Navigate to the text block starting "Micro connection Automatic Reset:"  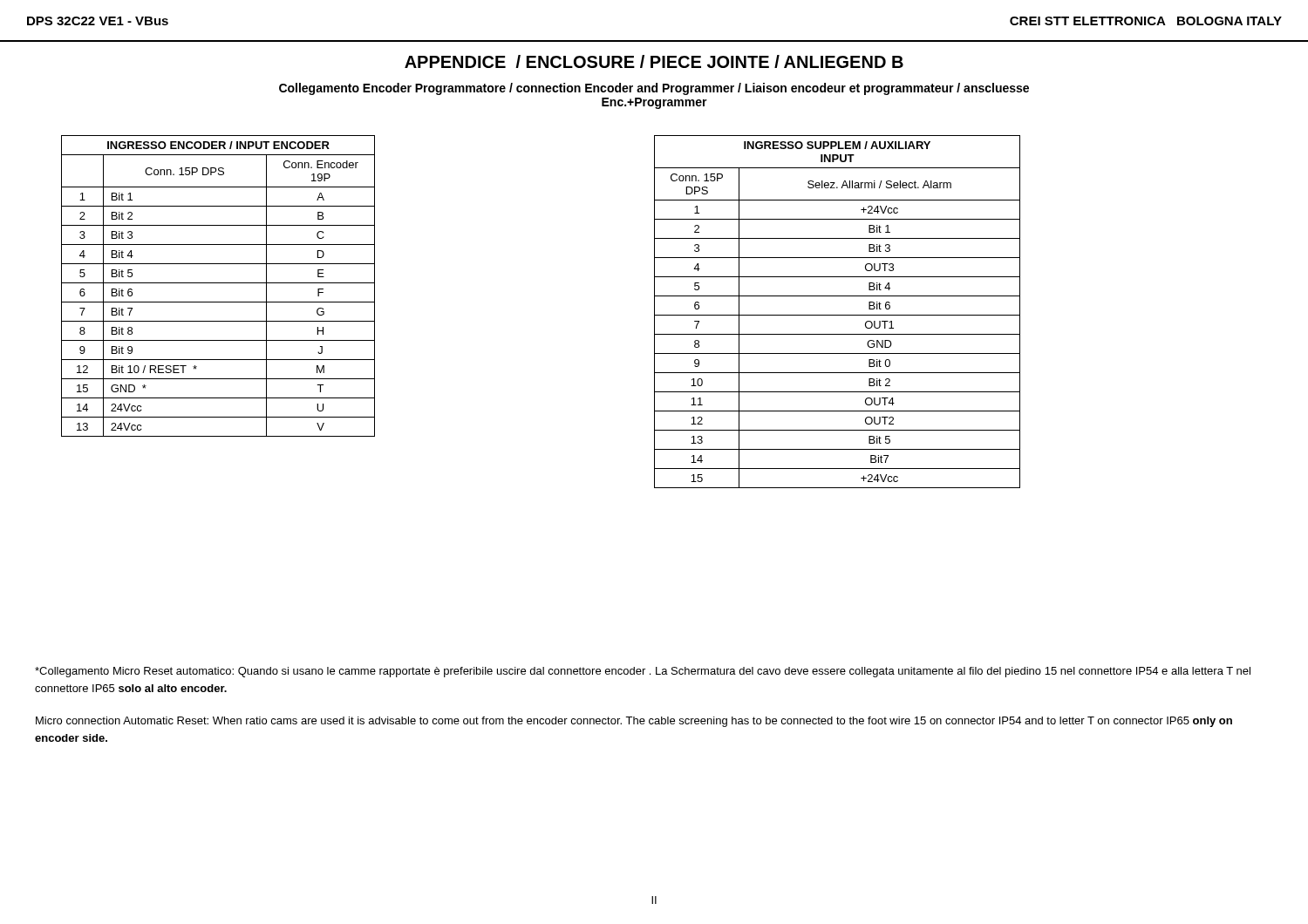pyautogui.click(x=634, y=729)
